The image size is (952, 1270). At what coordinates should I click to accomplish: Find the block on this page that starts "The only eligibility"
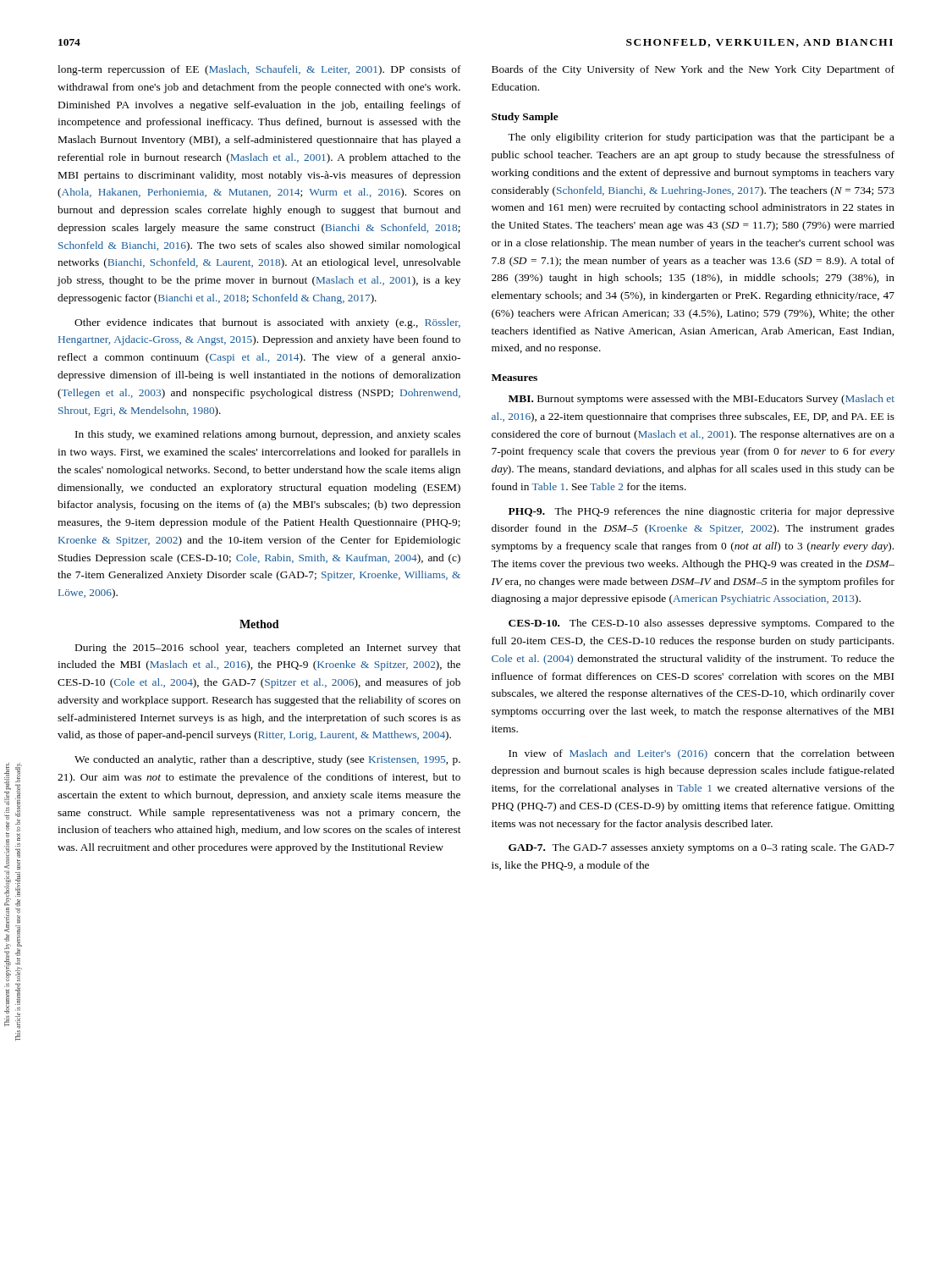point(693,243)
